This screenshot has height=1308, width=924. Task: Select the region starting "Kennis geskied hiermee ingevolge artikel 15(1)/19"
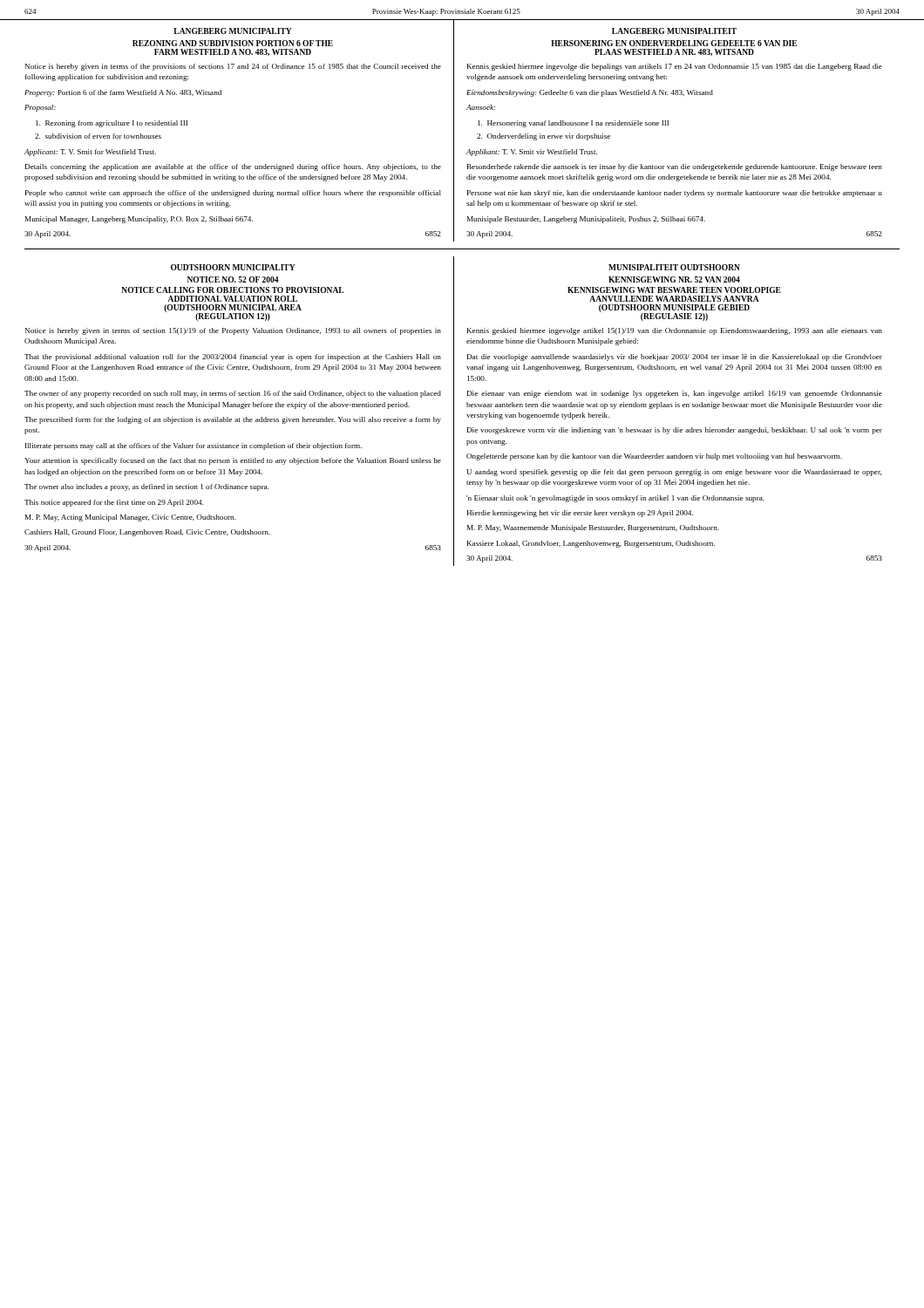tap(674, 336)
